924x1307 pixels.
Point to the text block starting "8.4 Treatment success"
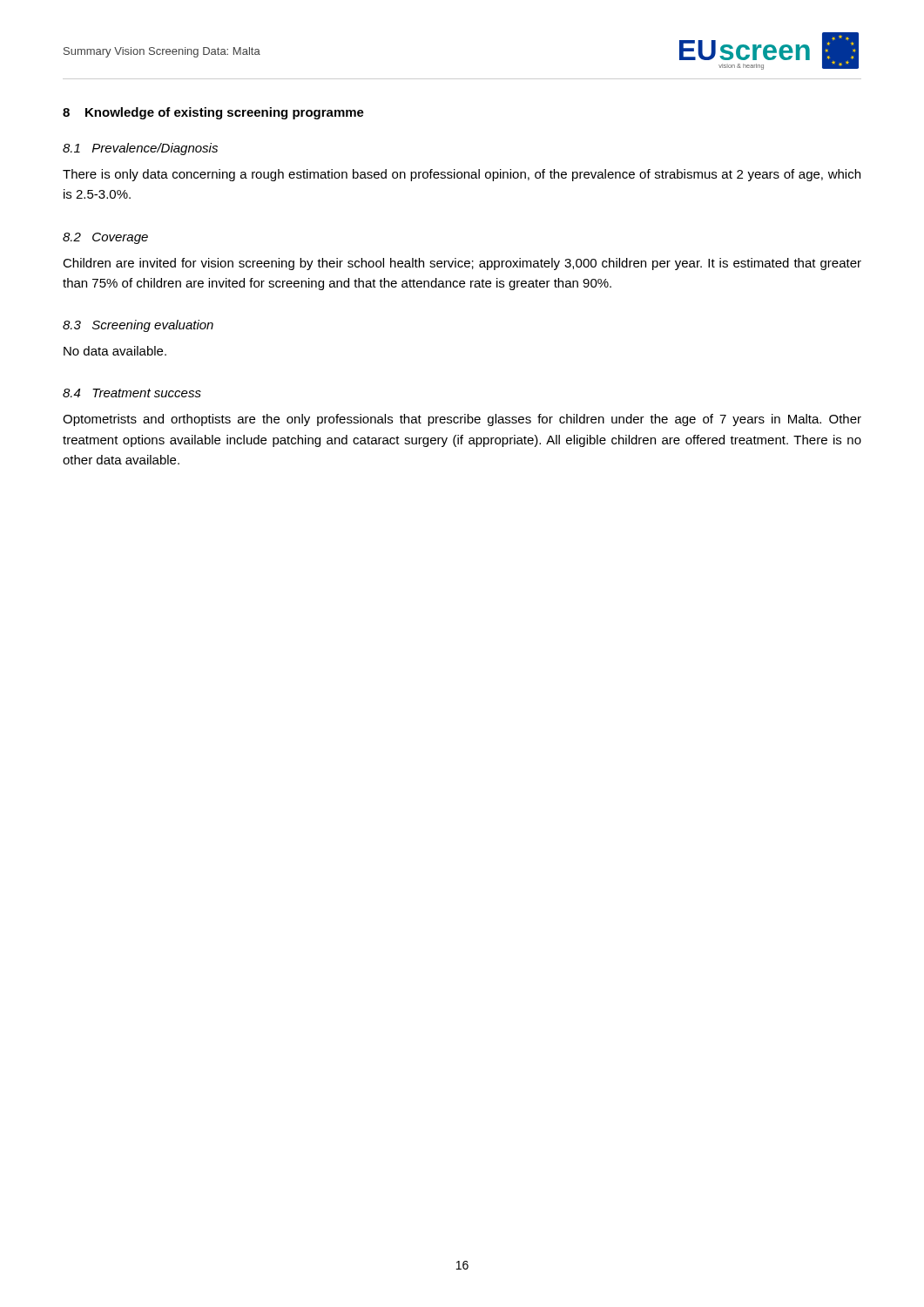[132, 393]
